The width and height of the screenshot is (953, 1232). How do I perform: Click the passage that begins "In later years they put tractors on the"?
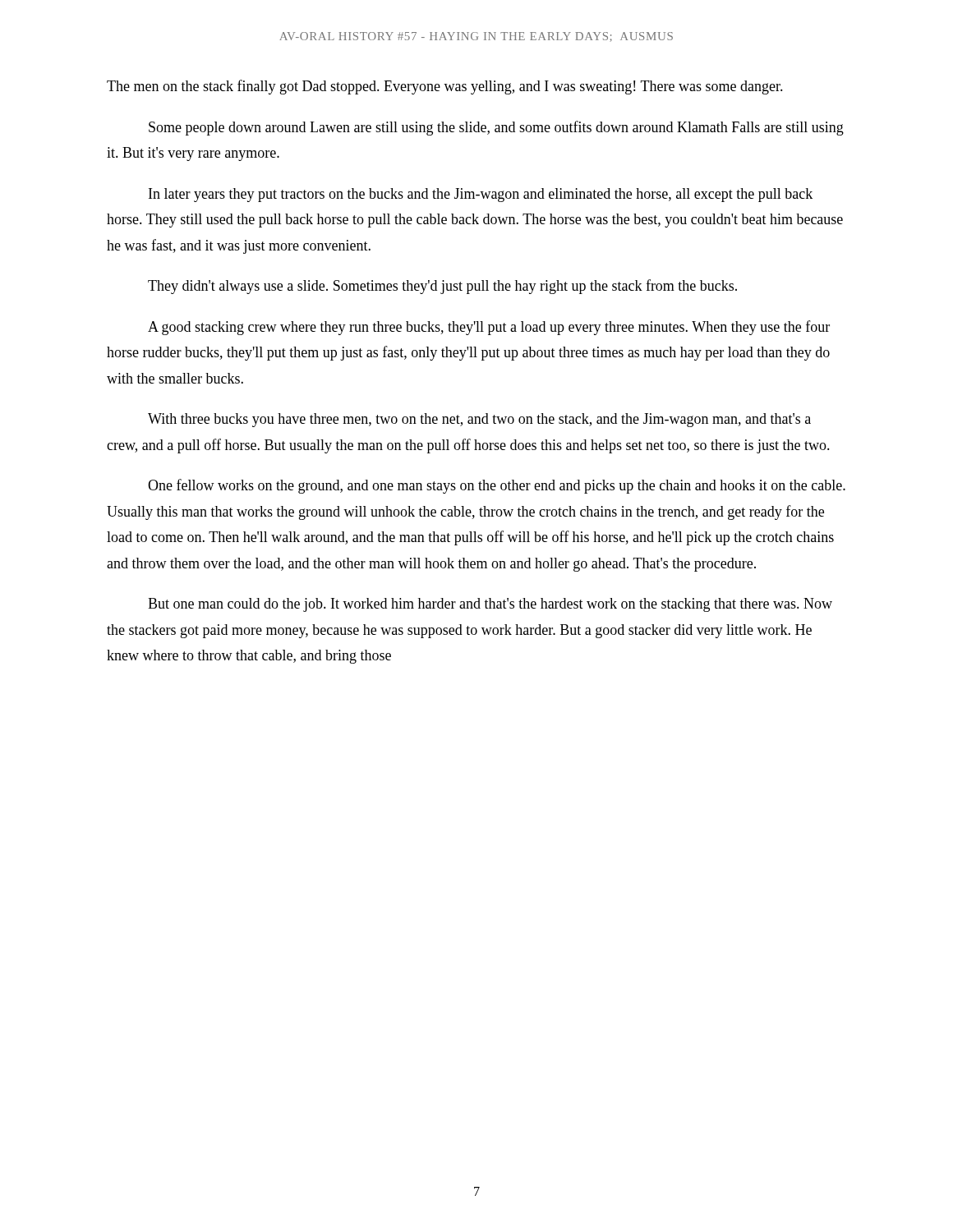click(x=476, y=220)
